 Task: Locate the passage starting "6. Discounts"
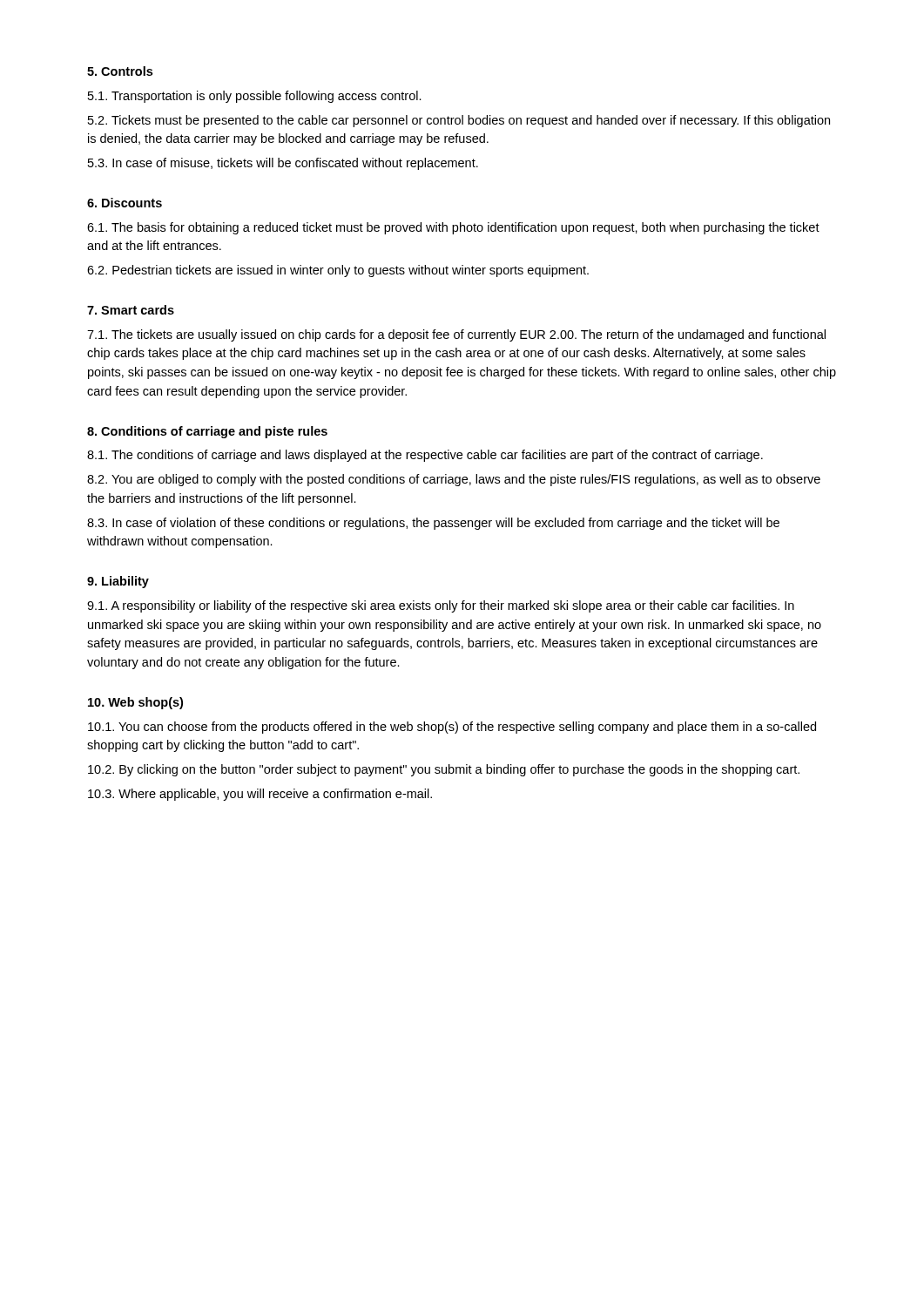125,203
